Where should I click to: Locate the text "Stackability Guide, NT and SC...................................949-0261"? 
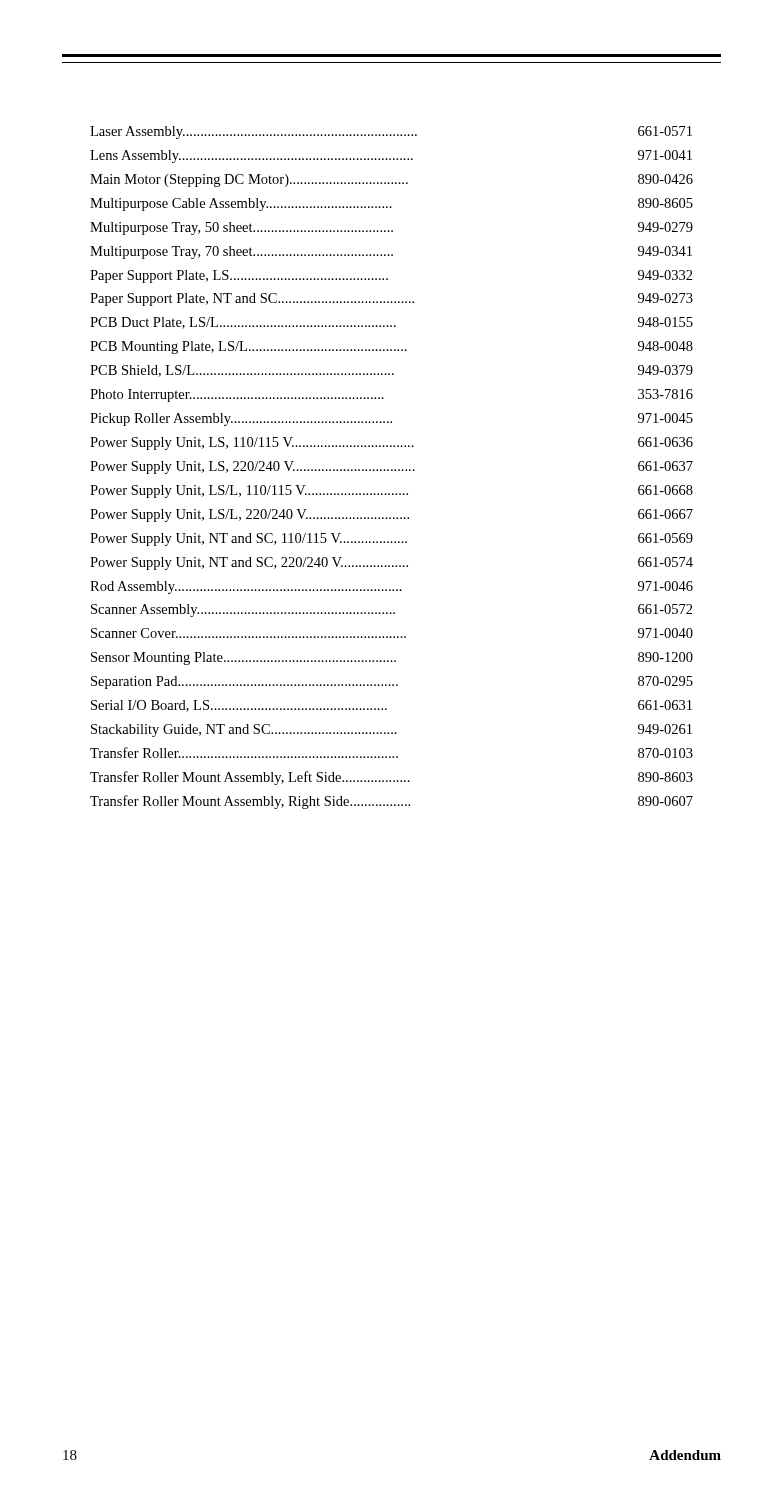(392, 730)
